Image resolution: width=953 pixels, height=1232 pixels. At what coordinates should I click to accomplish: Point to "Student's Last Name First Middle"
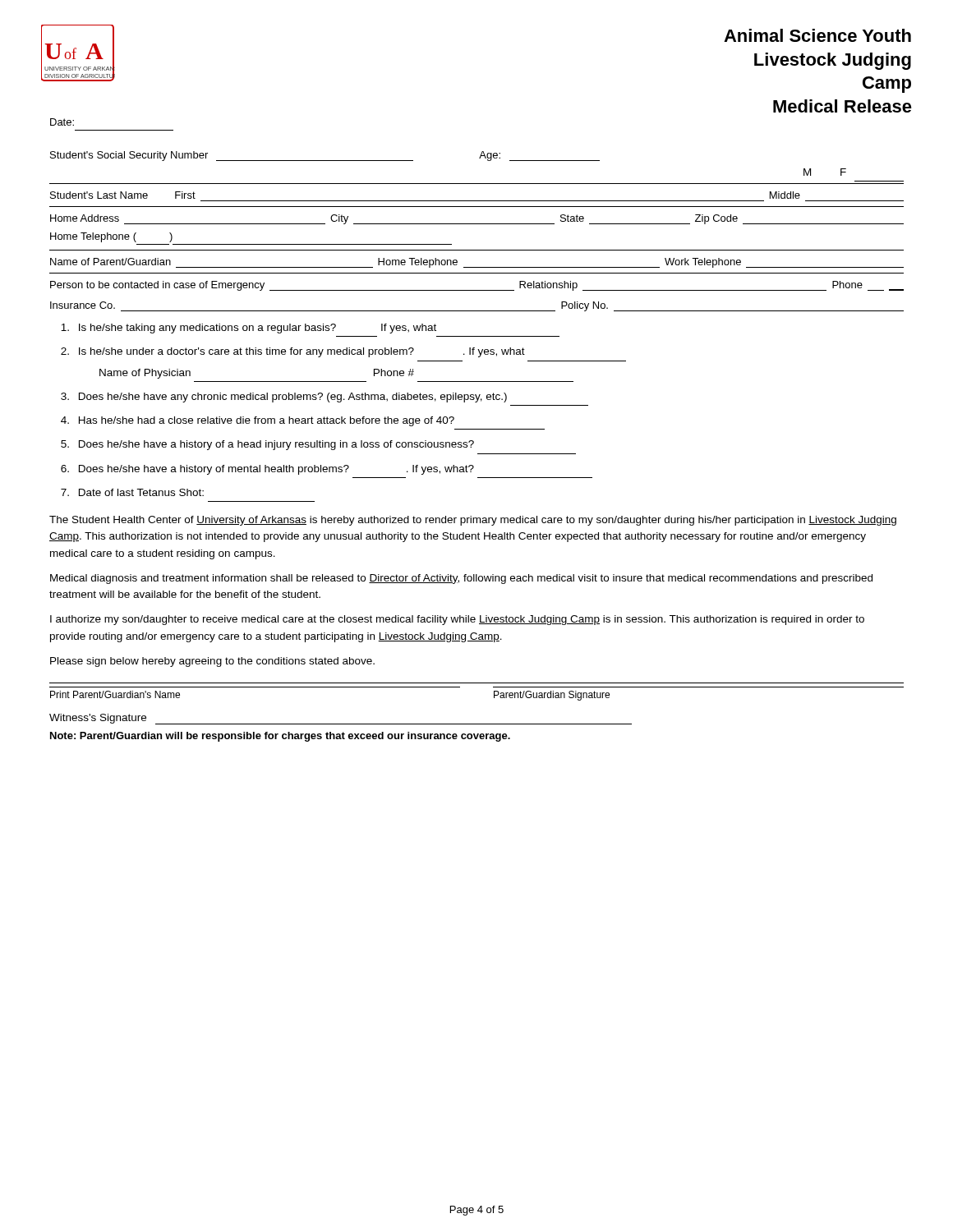tap(476, 193)
